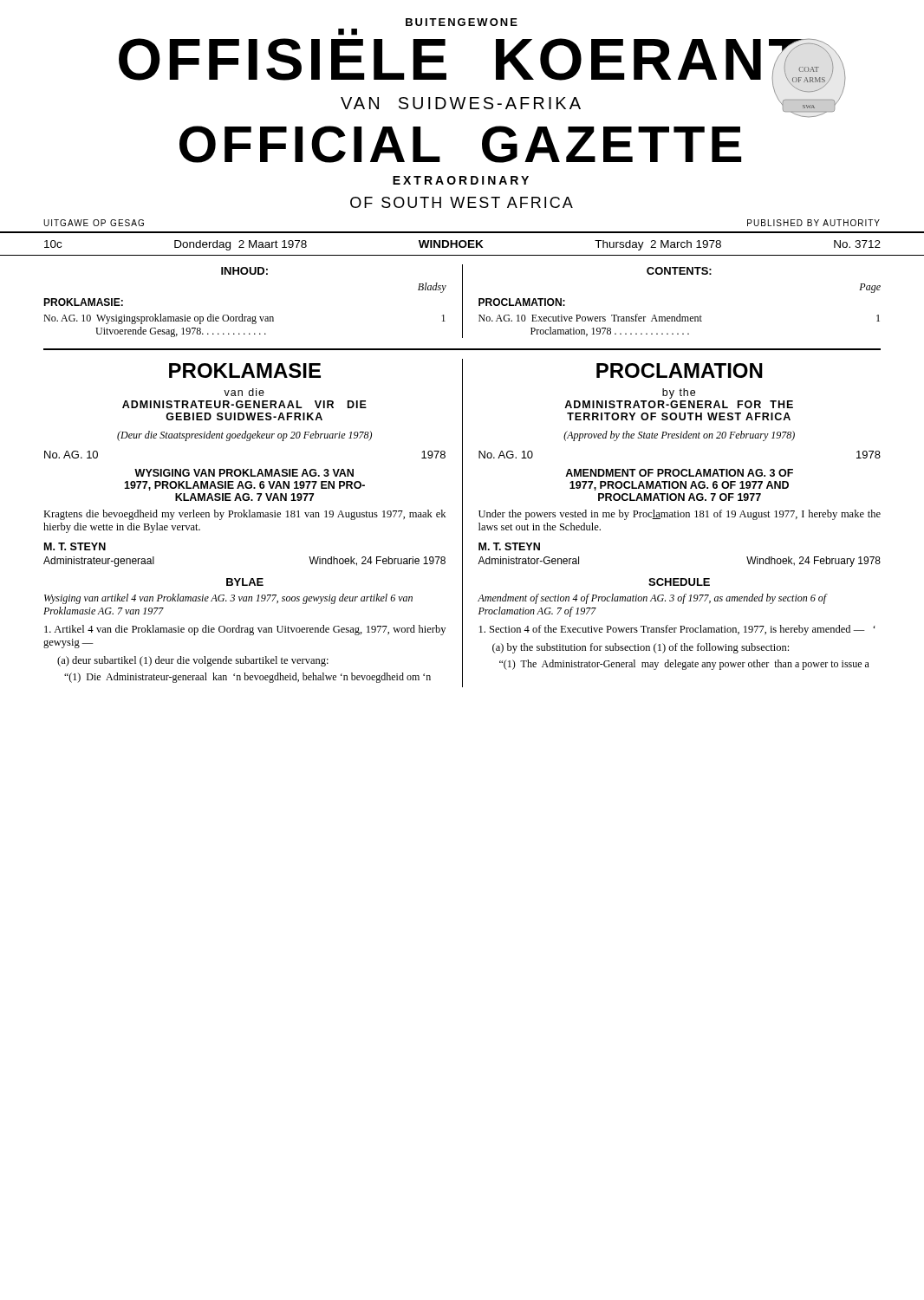Locate the text block that reads "Under the powers"

click(x=679, y=521)
